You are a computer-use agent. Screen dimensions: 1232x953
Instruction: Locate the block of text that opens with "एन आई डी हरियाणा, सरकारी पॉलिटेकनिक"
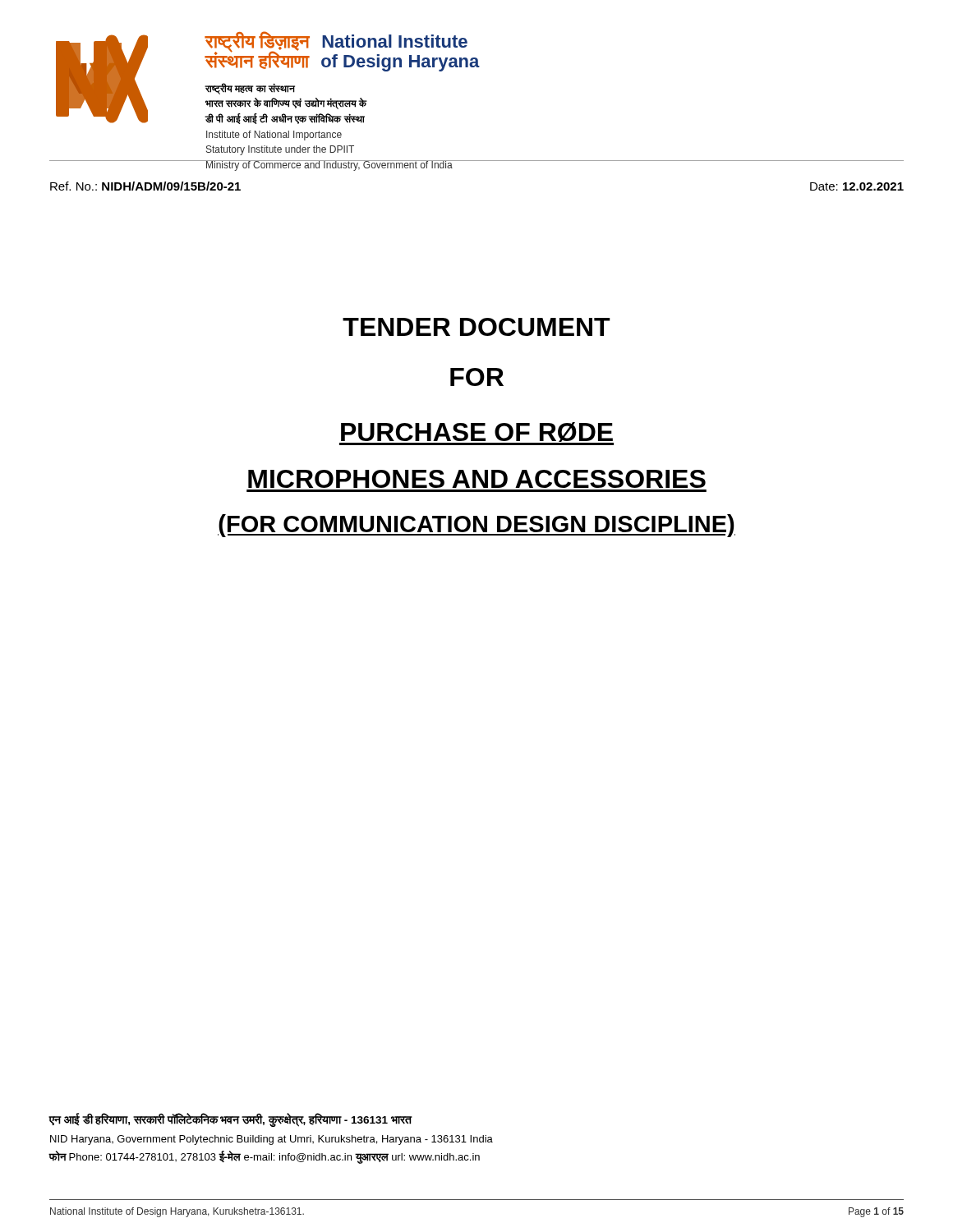click(476, 1139)
